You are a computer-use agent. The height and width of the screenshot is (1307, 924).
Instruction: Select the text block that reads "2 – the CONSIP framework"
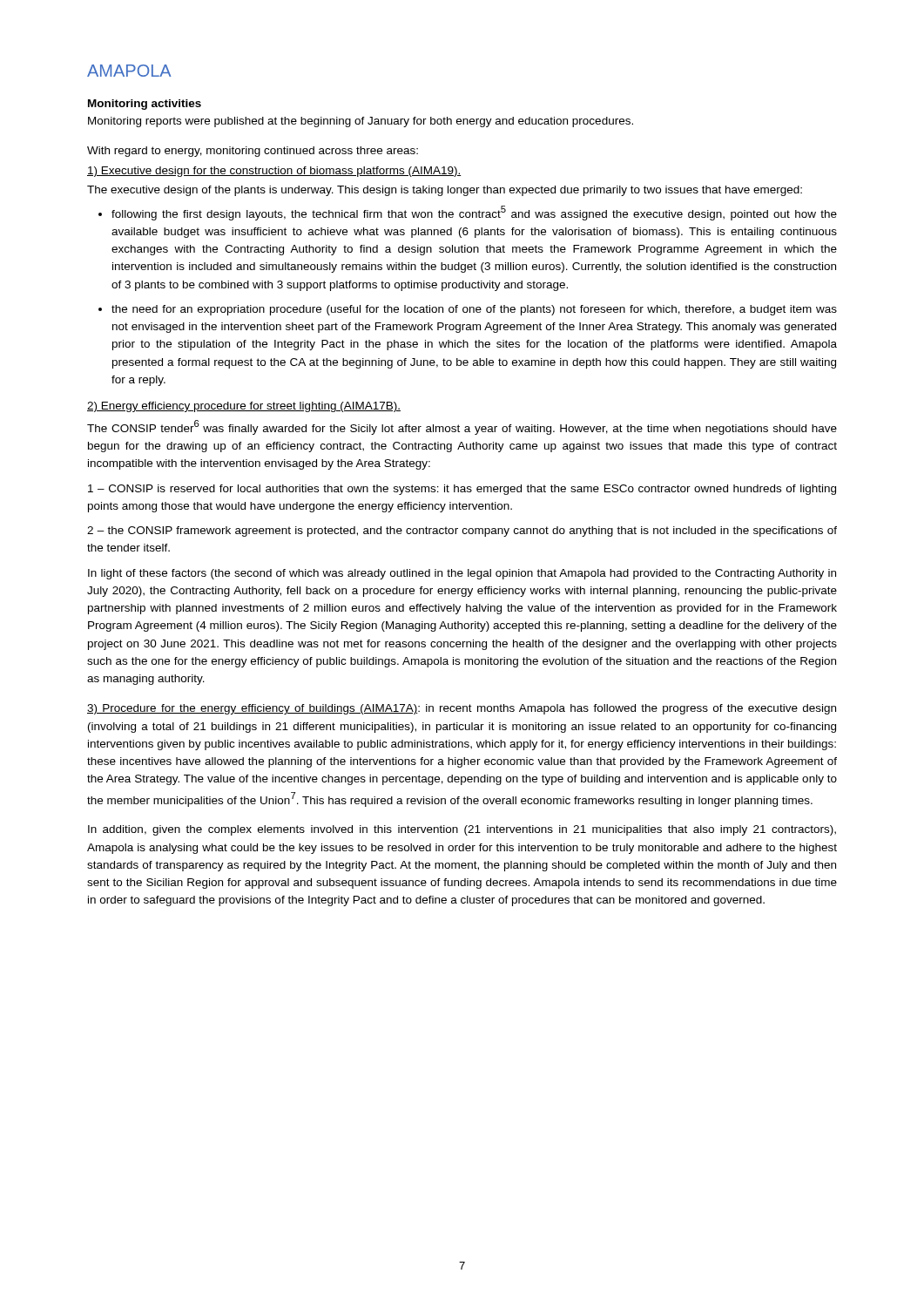coord(462,539)
